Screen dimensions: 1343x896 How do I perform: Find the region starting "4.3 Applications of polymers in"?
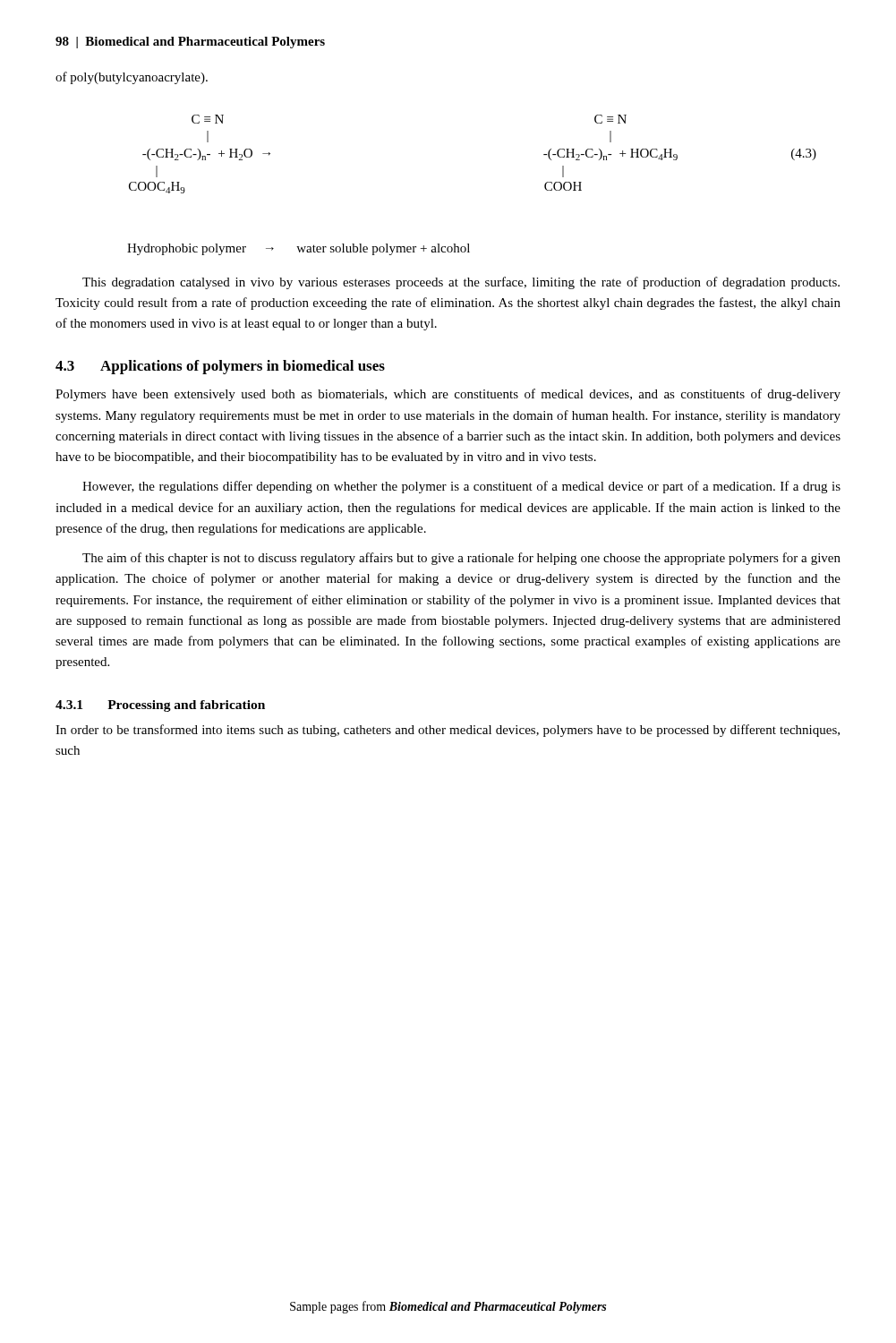(x=220, y=366)
